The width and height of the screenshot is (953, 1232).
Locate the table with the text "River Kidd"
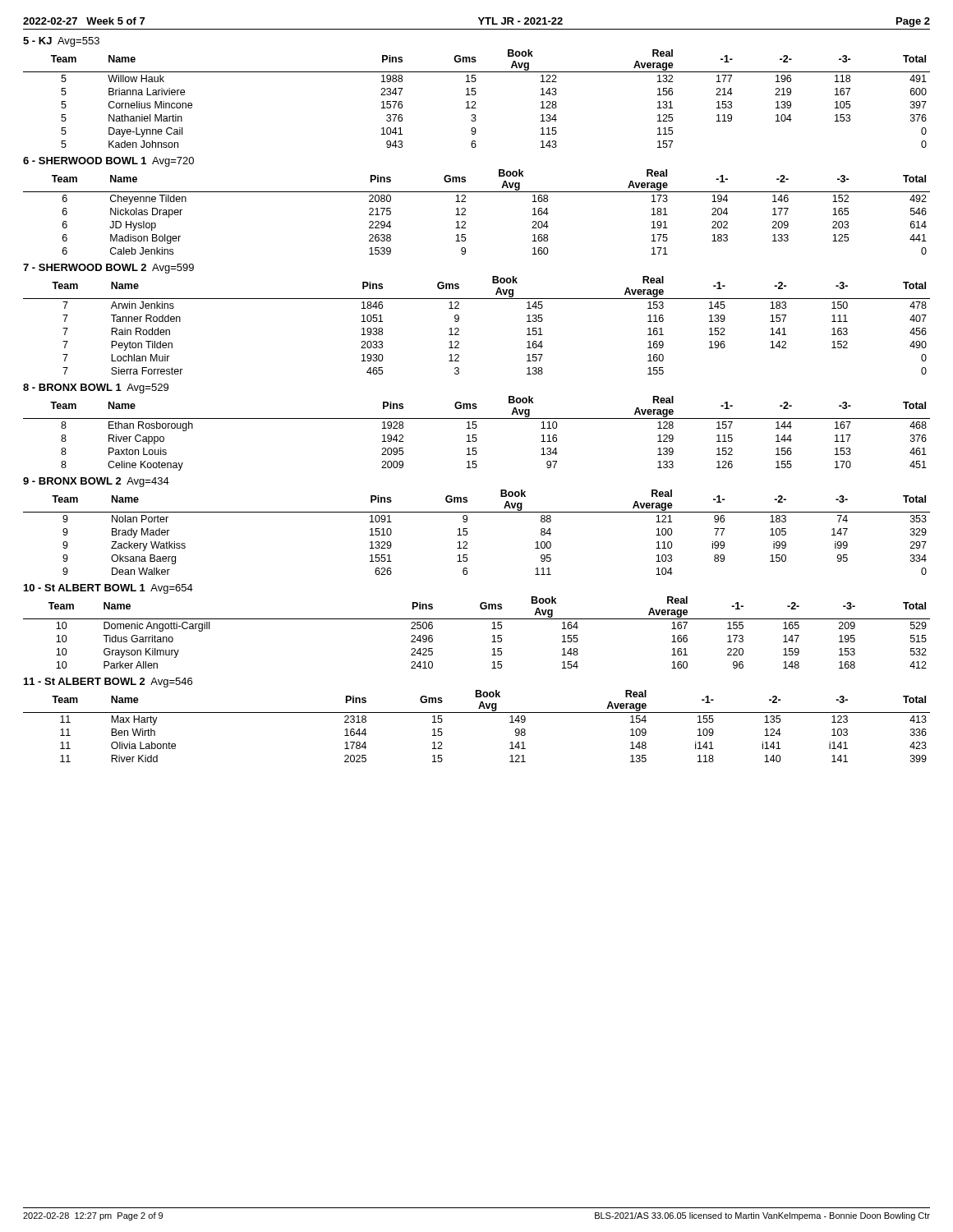476,726
